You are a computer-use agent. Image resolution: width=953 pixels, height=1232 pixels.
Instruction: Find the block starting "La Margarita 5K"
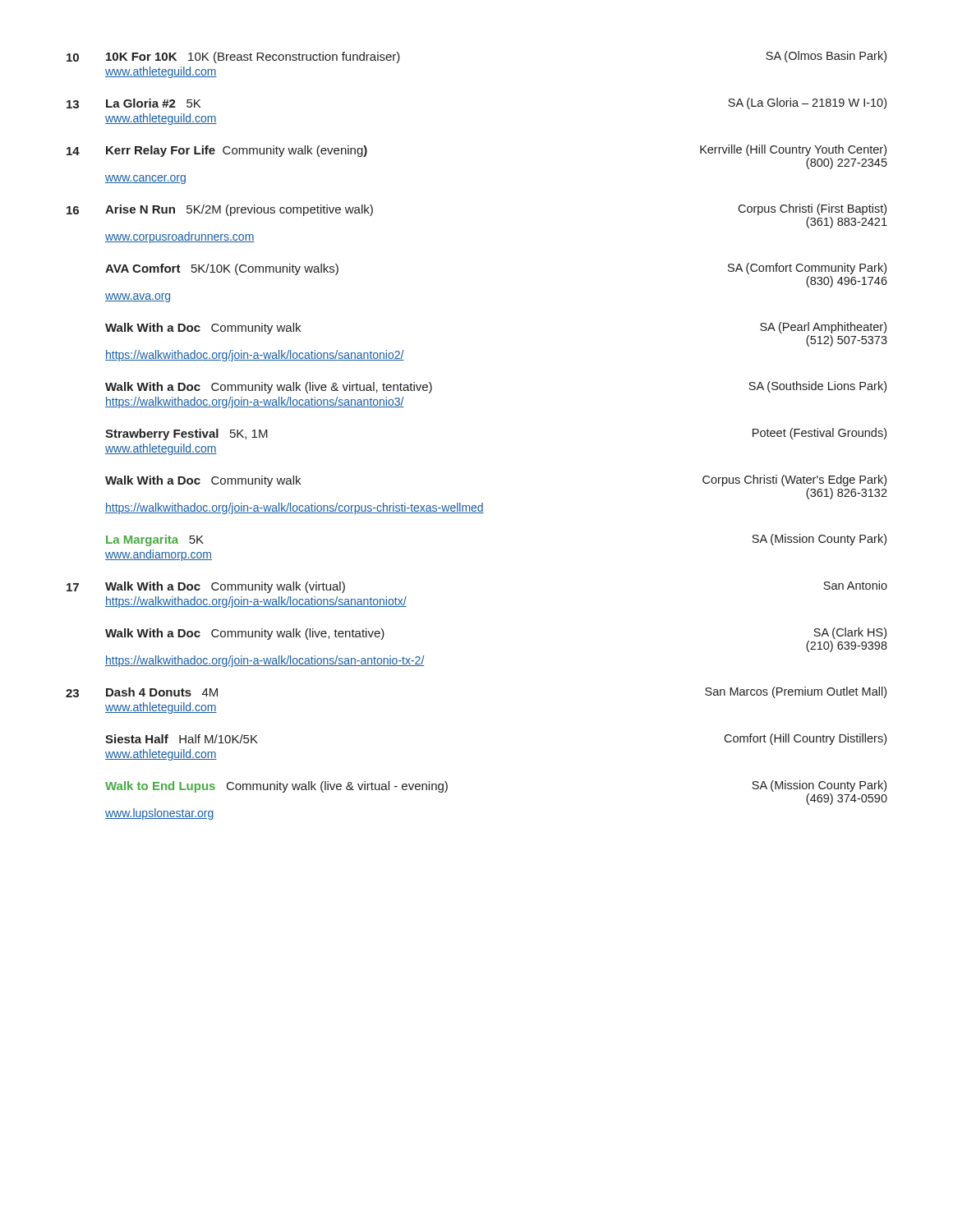click(156, 540)
